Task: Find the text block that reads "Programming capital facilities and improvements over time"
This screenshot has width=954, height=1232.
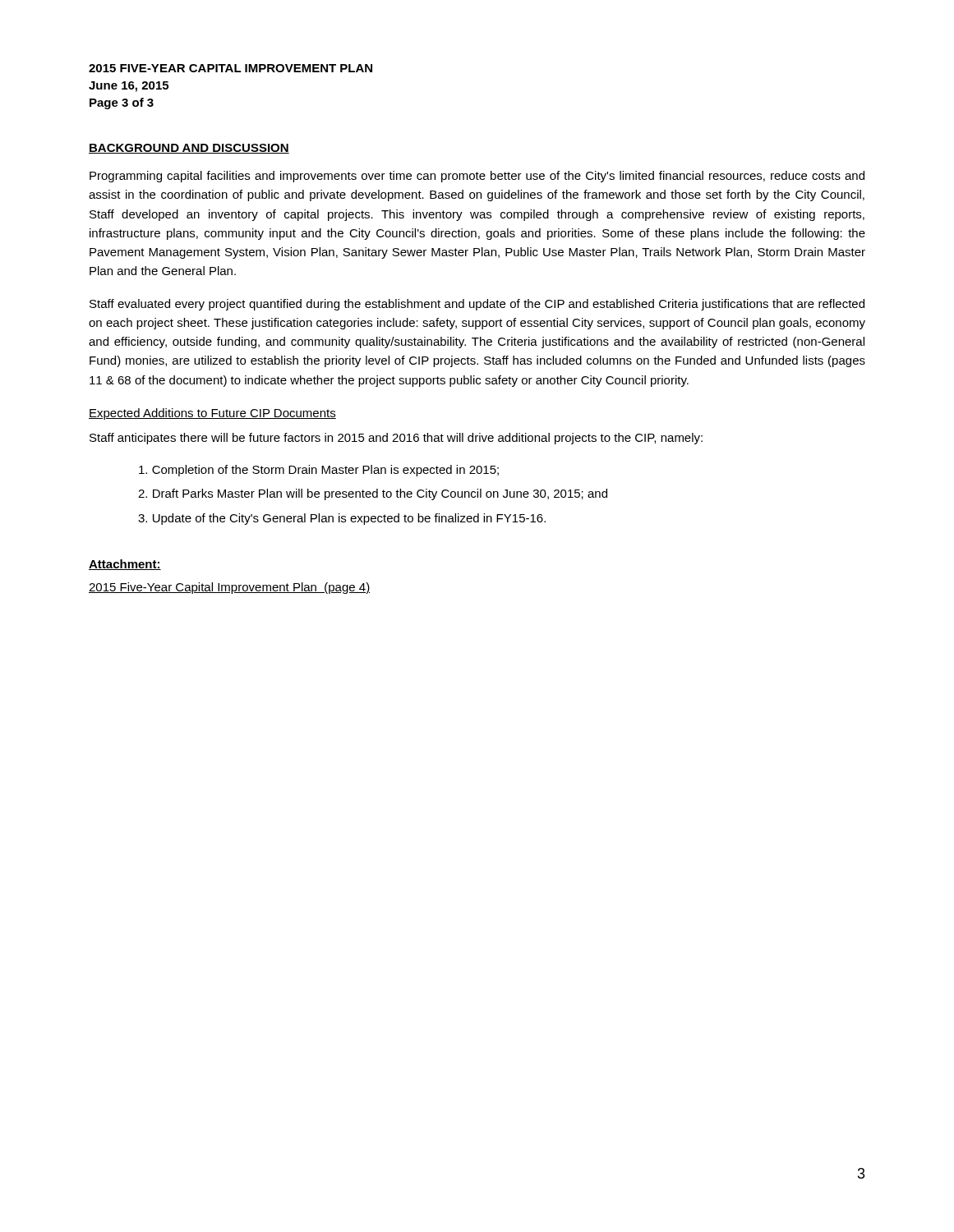Action: click(477, 223)
